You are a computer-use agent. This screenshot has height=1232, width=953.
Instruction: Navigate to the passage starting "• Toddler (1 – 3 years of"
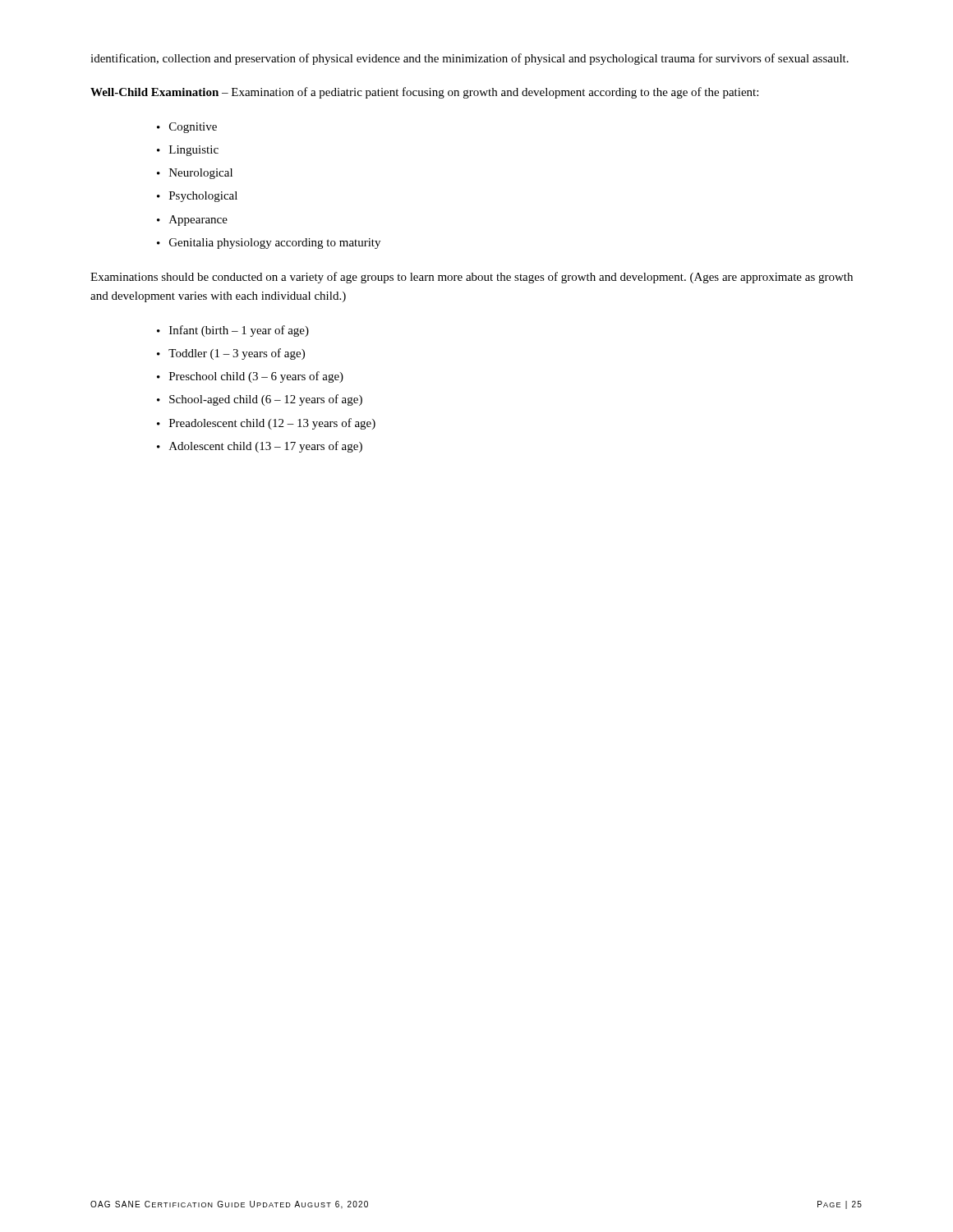pyautogui.click(x=231, y=354)
